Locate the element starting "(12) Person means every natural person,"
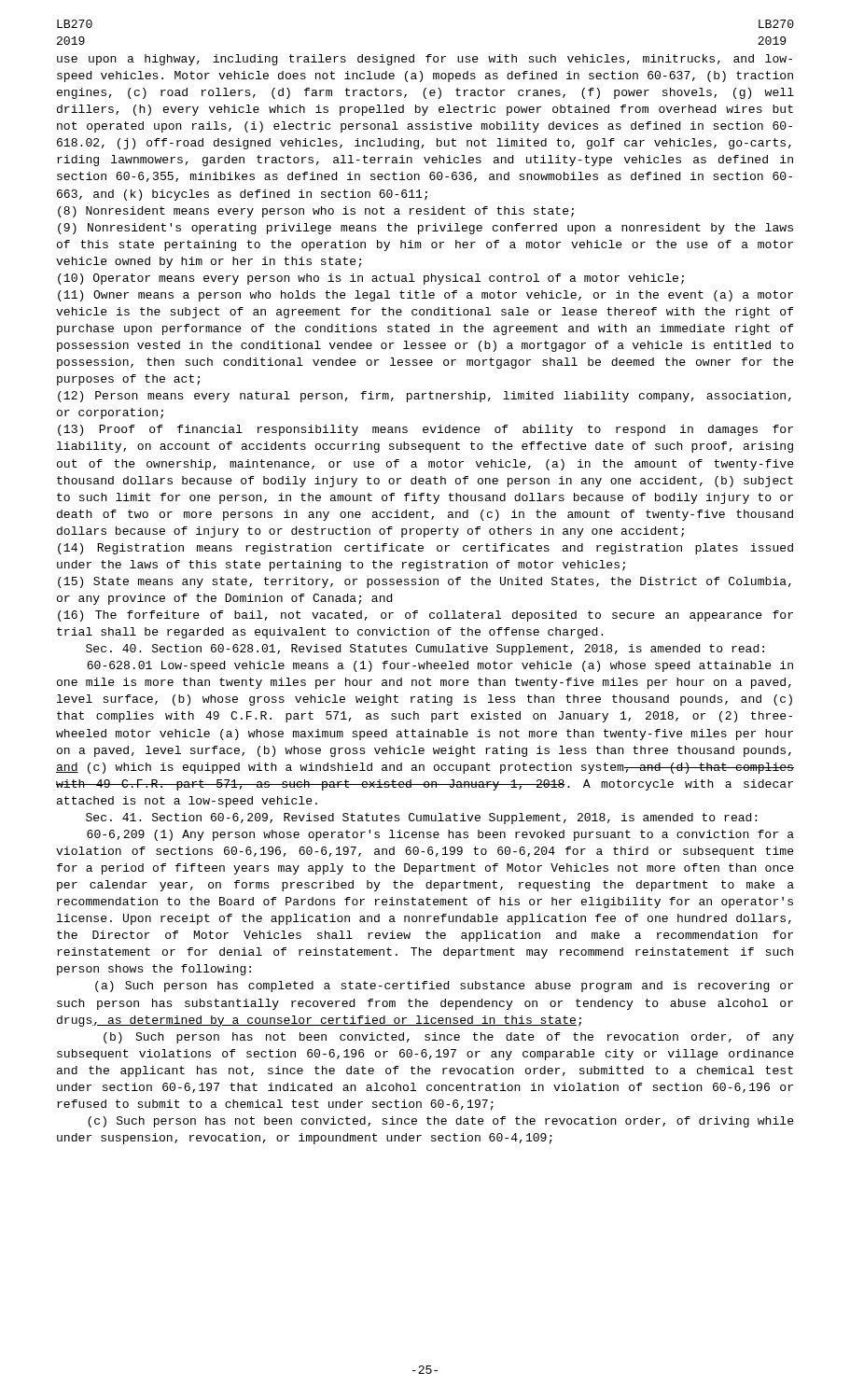 [x=425, y=405]
